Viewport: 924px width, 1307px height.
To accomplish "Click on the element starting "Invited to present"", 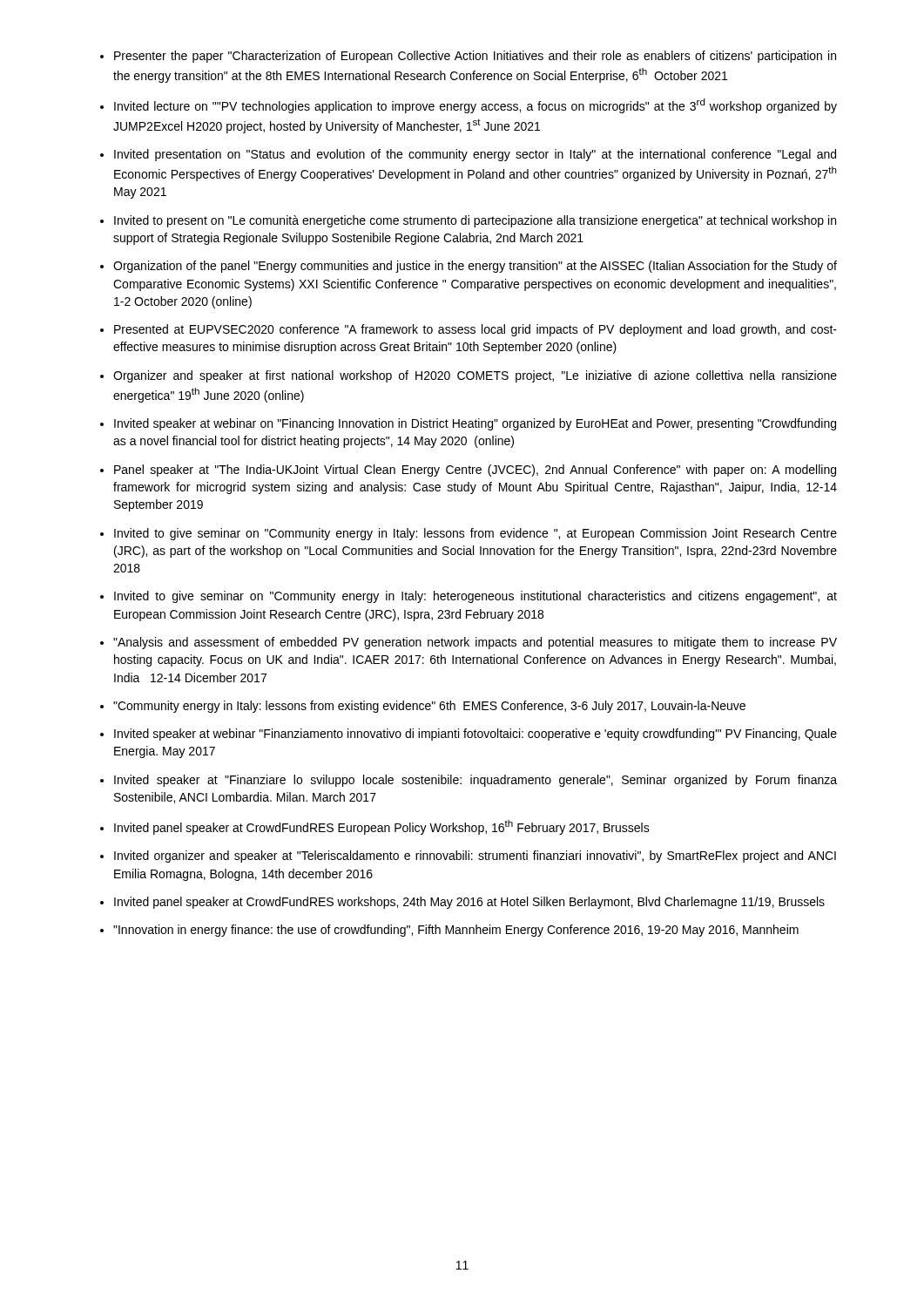I will click(475, 229).
